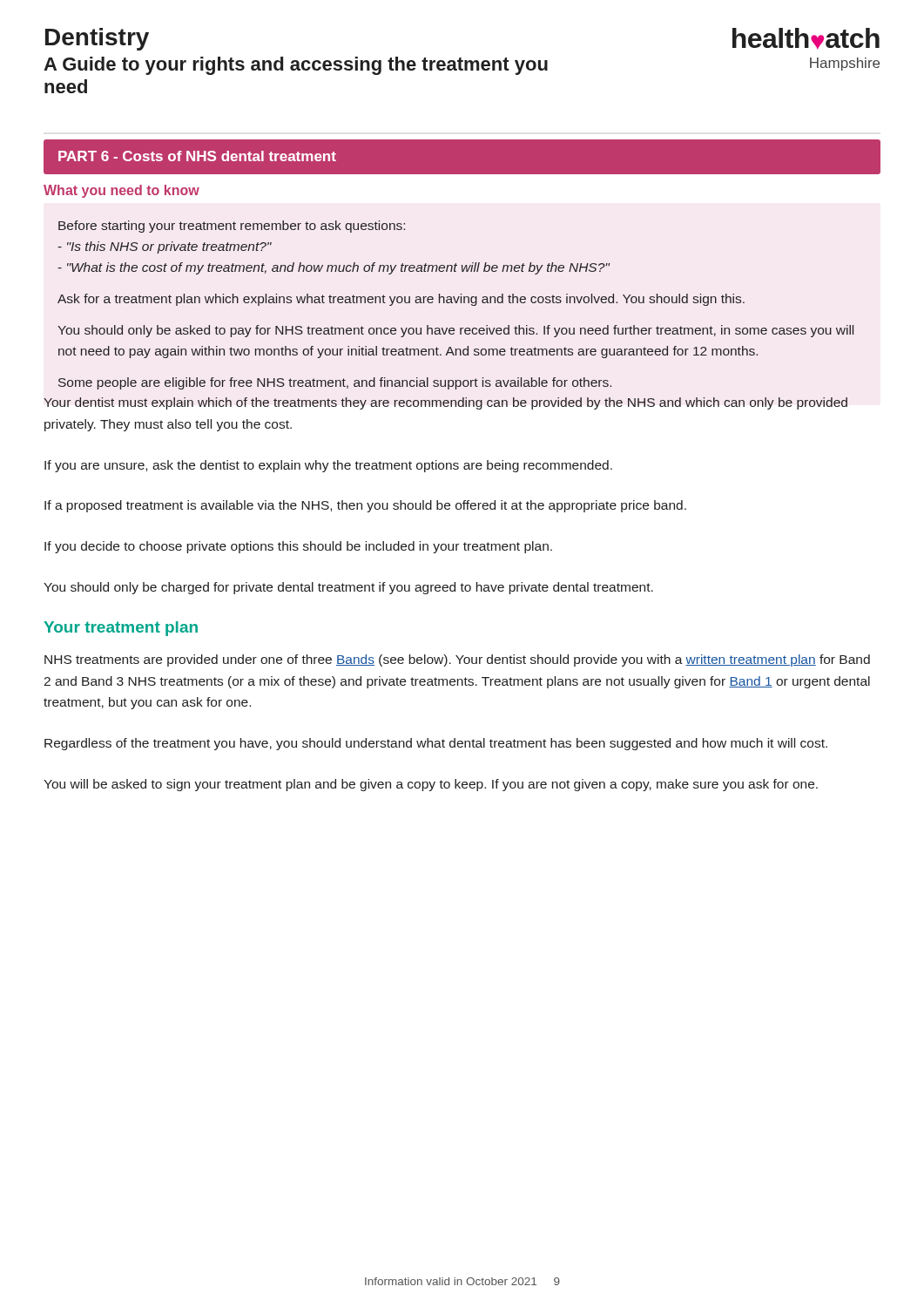
Task: Locate the block of text that opens with "NHS treatments are provided under one of"
Action: pyautogui.click(x=457, y=681)
